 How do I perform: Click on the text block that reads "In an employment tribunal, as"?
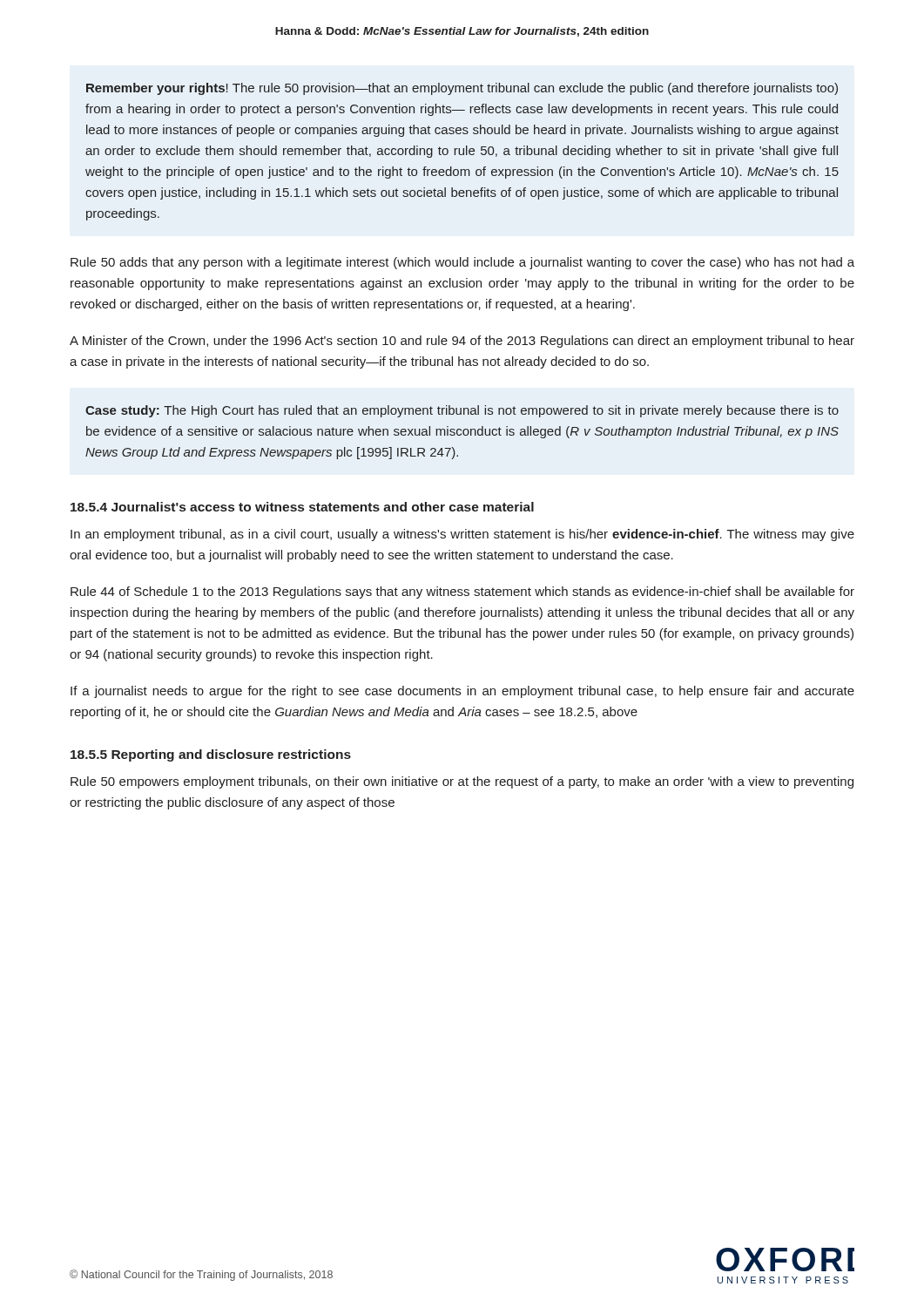pyautogui.click(x=462, y=544)
